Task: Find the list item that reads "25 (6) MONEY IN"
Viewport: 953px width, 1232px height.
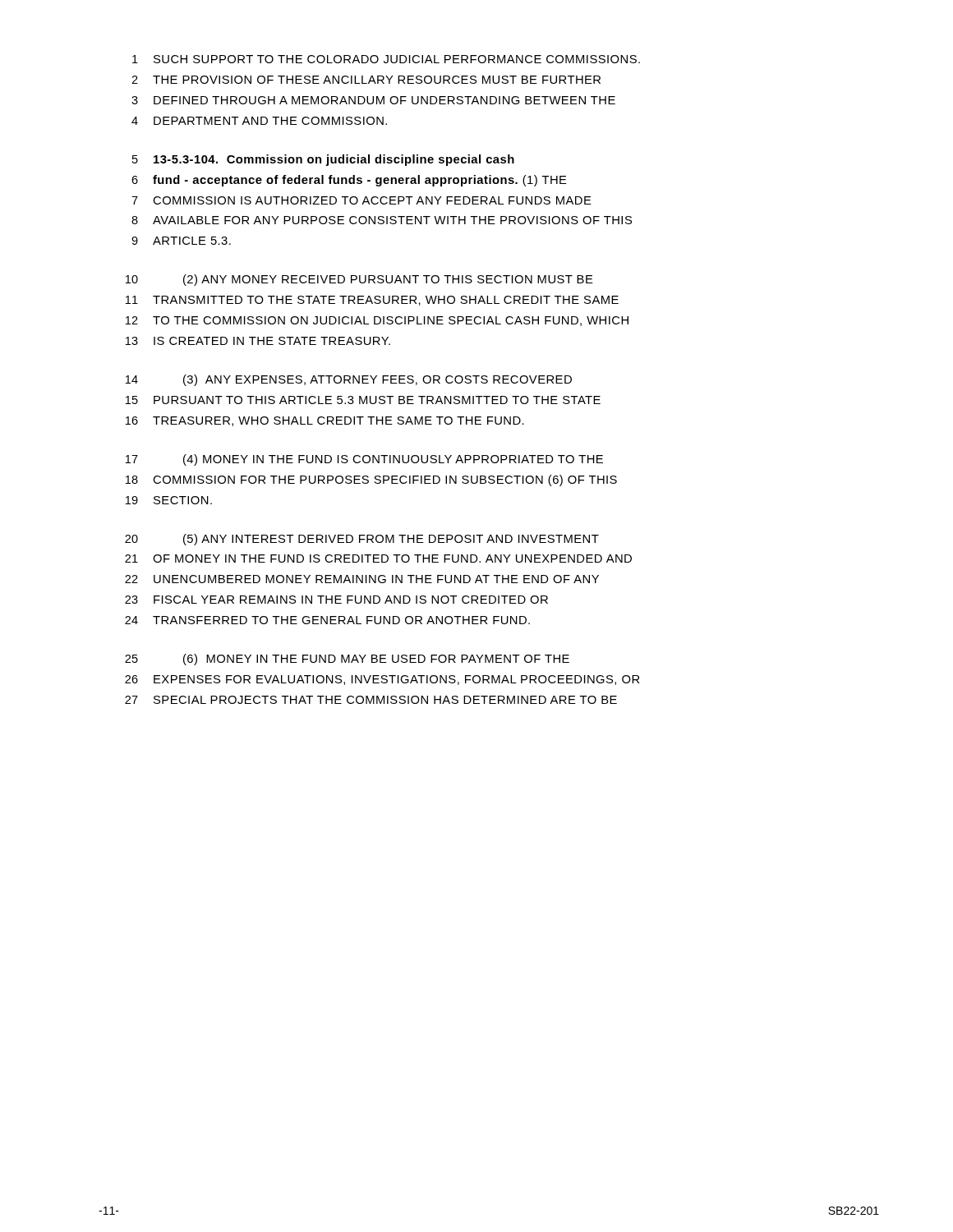Action: pos(489,659)
